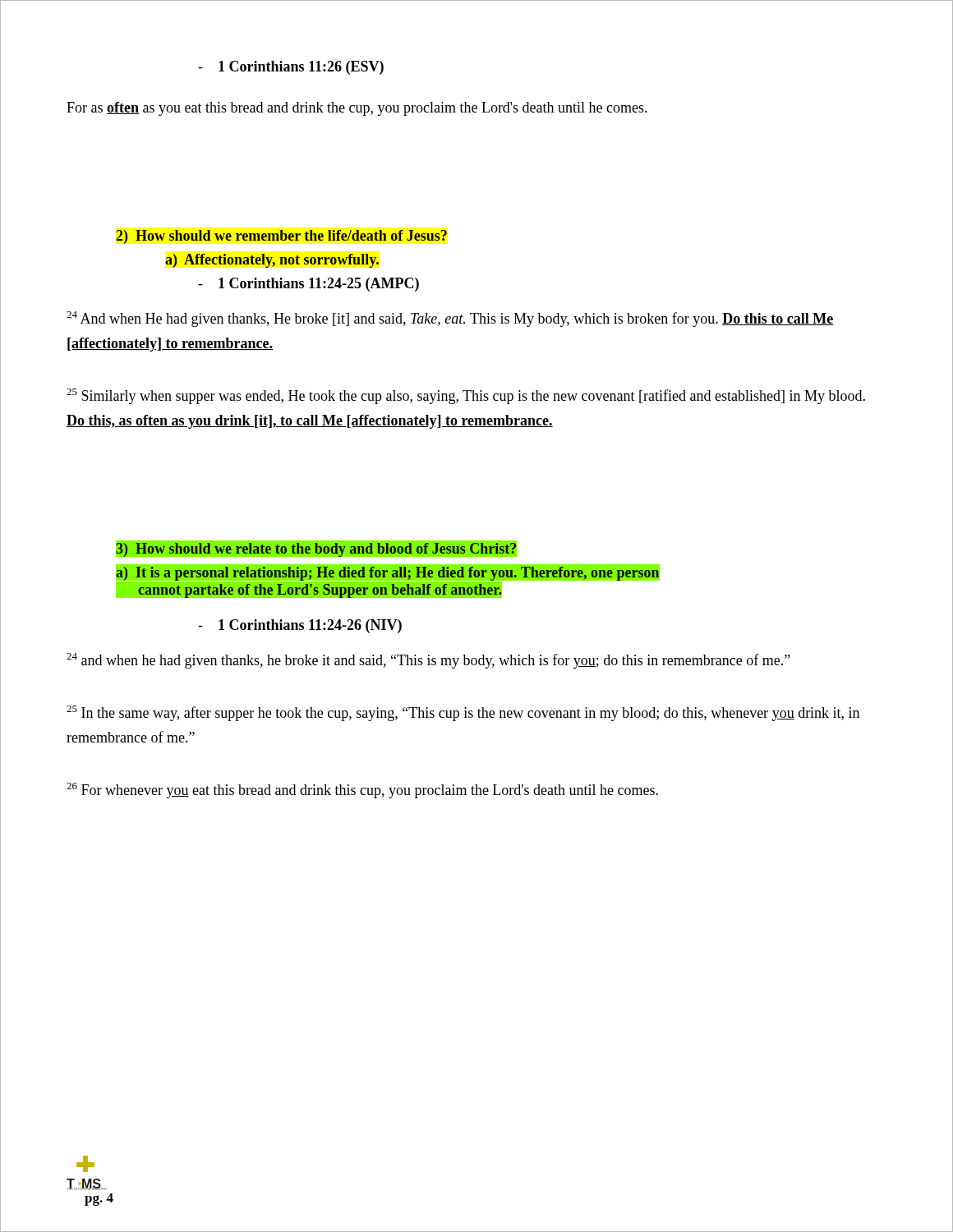Locate the list item that reads "- 1 Corinthians 11:24-26 (NIV)"
The image size is (953, 1232).
(300, 625)
